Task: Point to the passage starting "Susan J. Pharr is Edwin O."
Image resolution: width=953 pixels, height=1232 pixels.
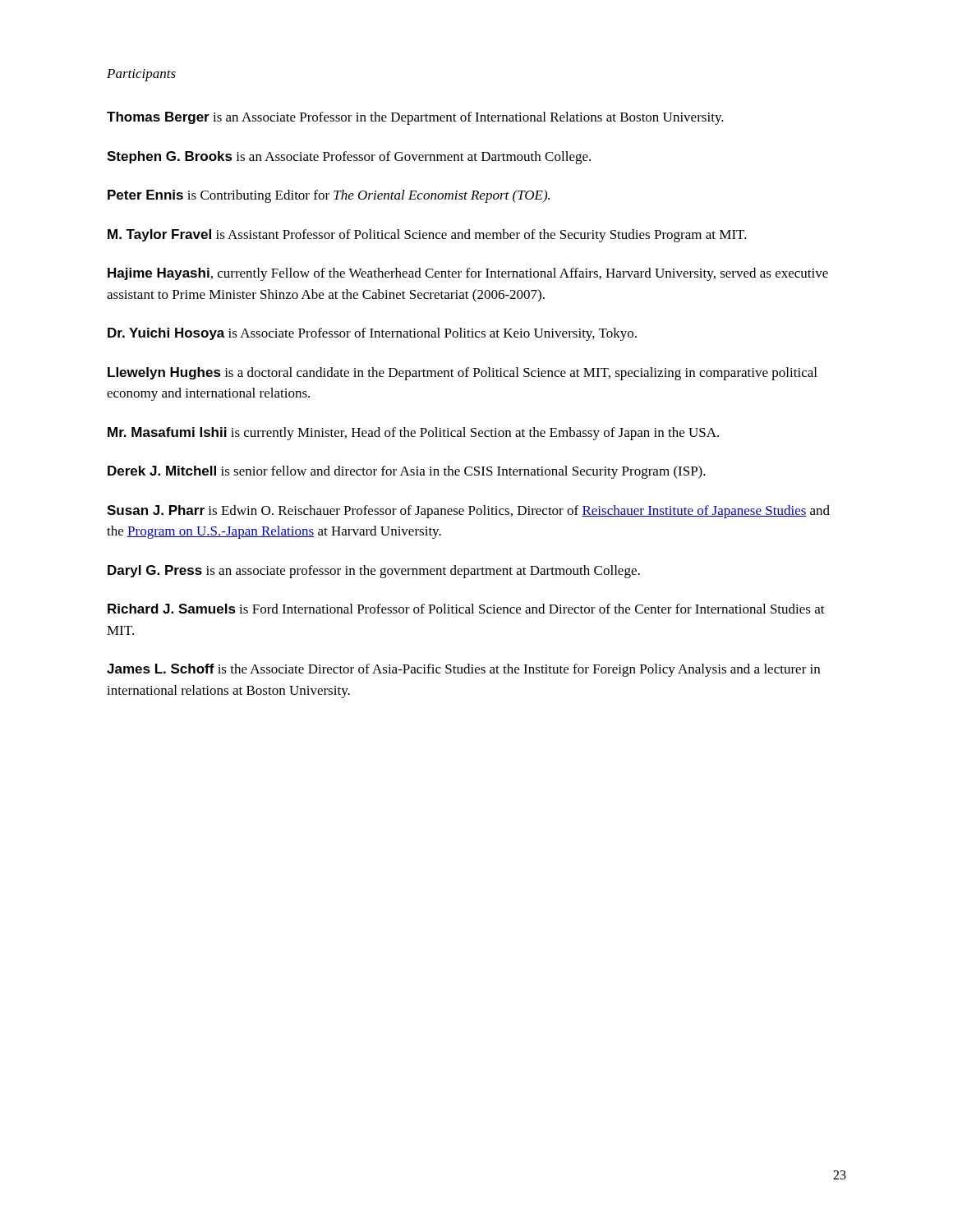Action: (x=468, y=521)
